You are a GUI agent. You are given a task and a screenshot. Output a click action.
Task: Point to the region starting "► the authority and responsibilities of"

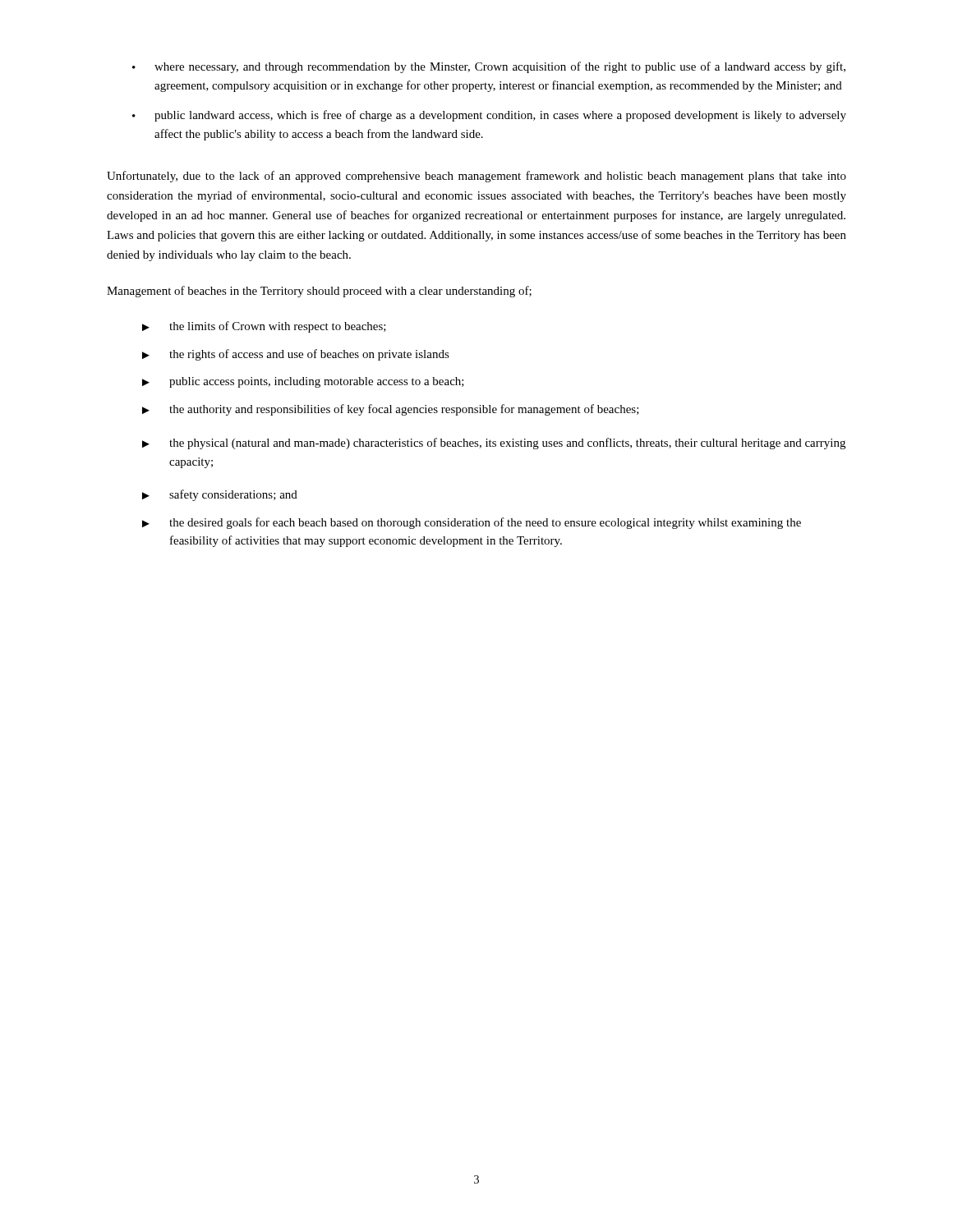tap(493, 409)
